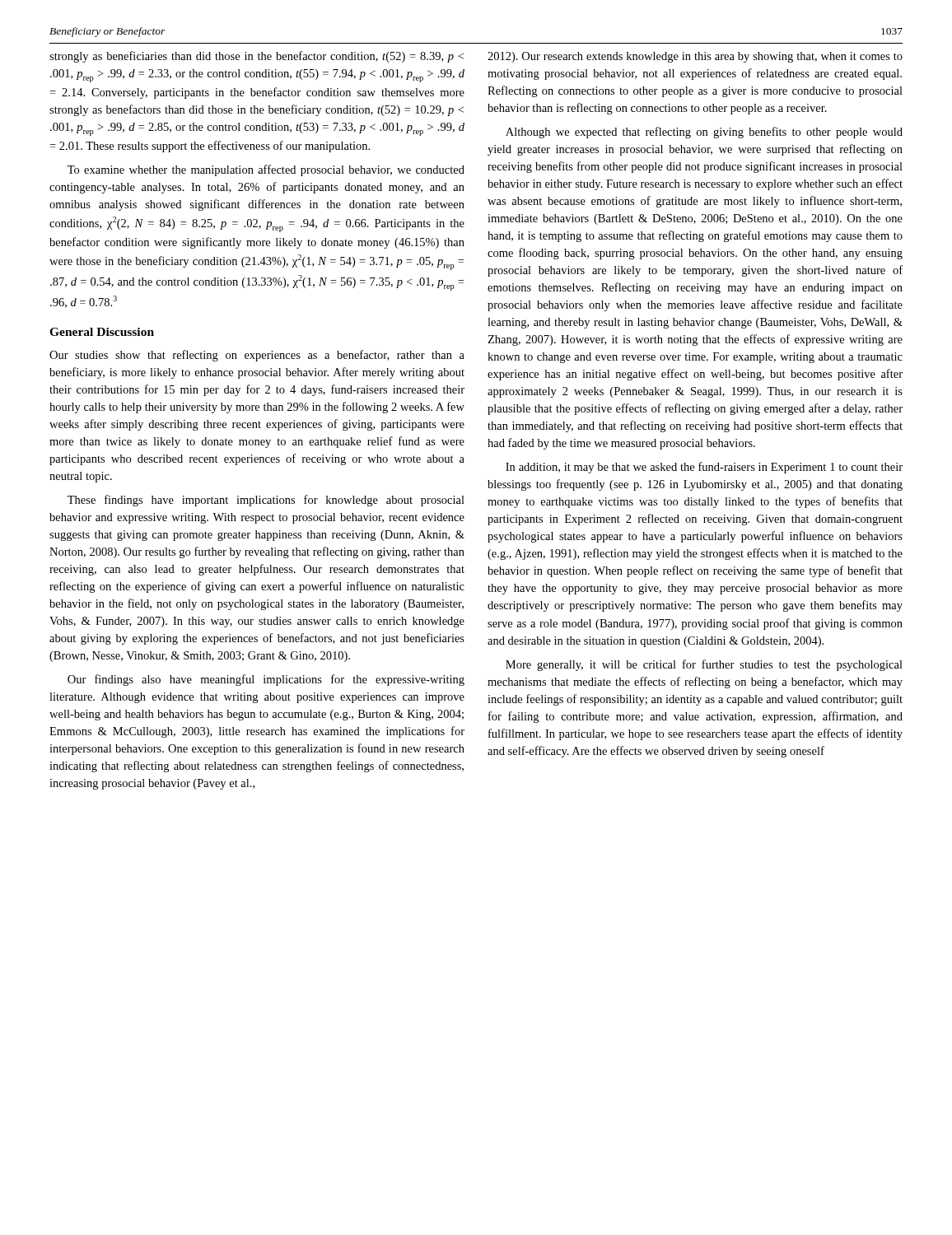The height and width of the screenshot is (1235, 952).
Task: Locate the text block with the text "2012). Our research extends knowledge"
Action: 695,82
